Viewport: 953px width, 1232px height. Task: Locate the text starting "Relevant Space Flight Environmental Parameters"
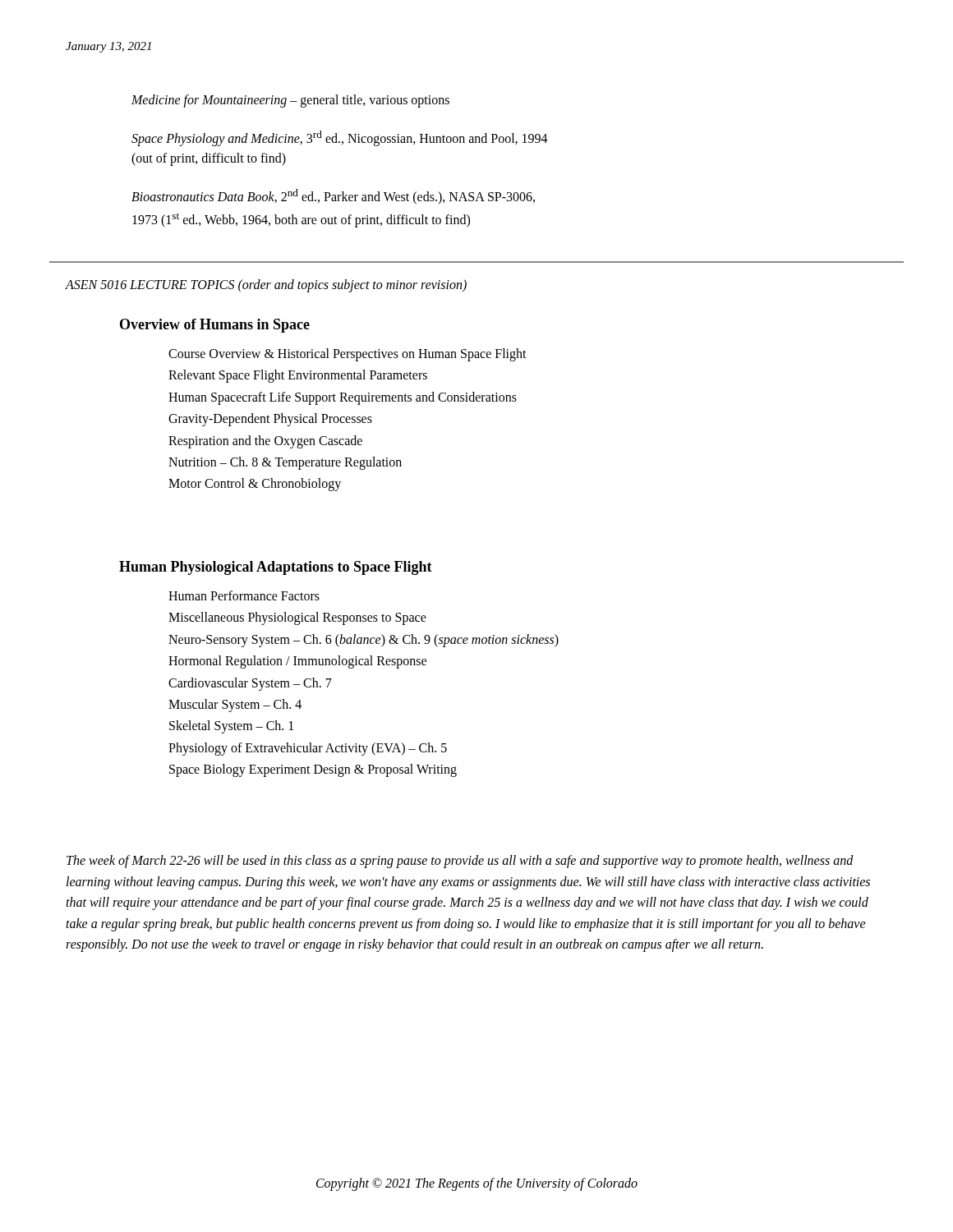click(x=298, y=375)
